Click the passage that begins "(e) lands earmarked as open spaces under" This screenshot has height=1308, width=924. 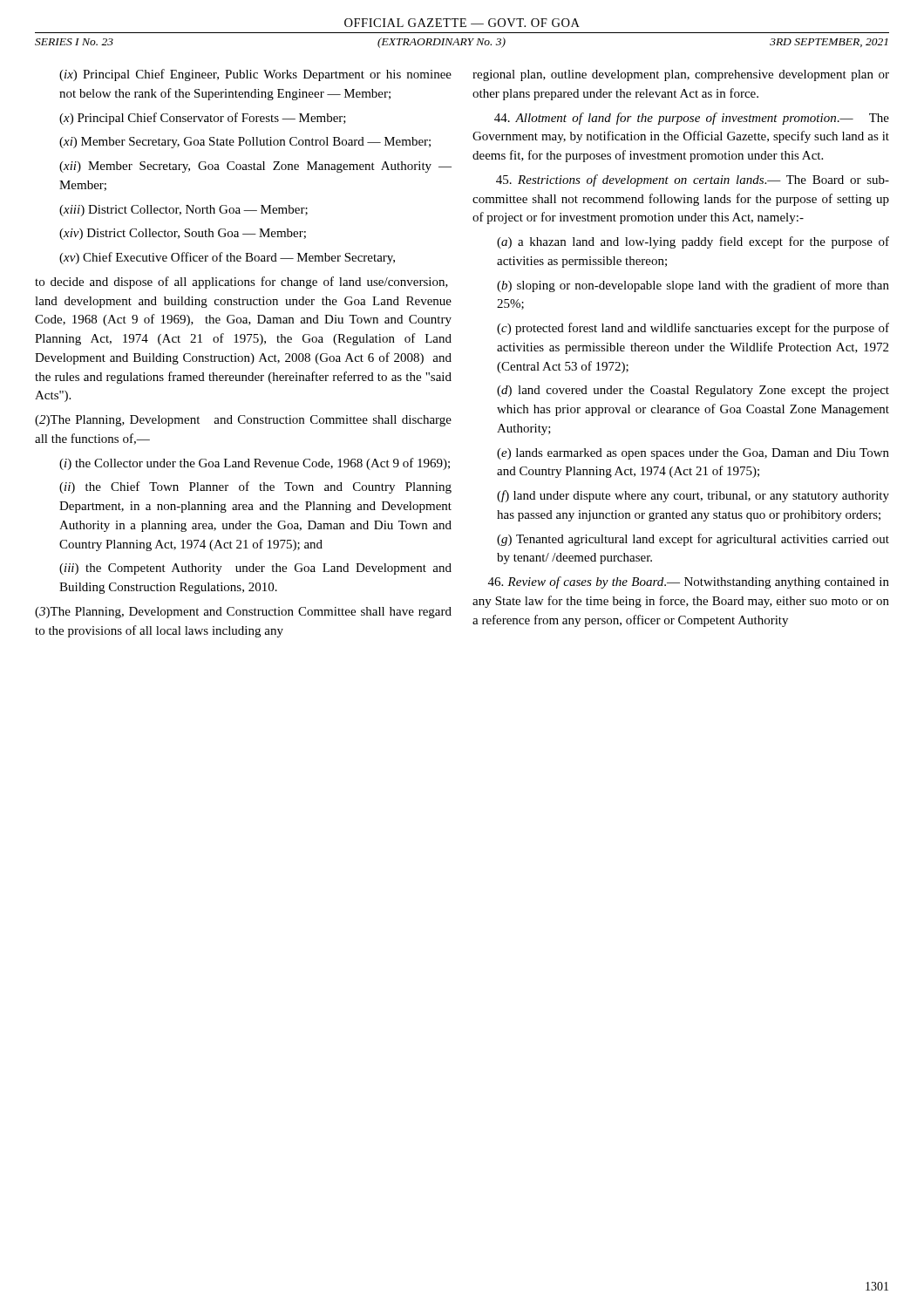tap(681, 462)
